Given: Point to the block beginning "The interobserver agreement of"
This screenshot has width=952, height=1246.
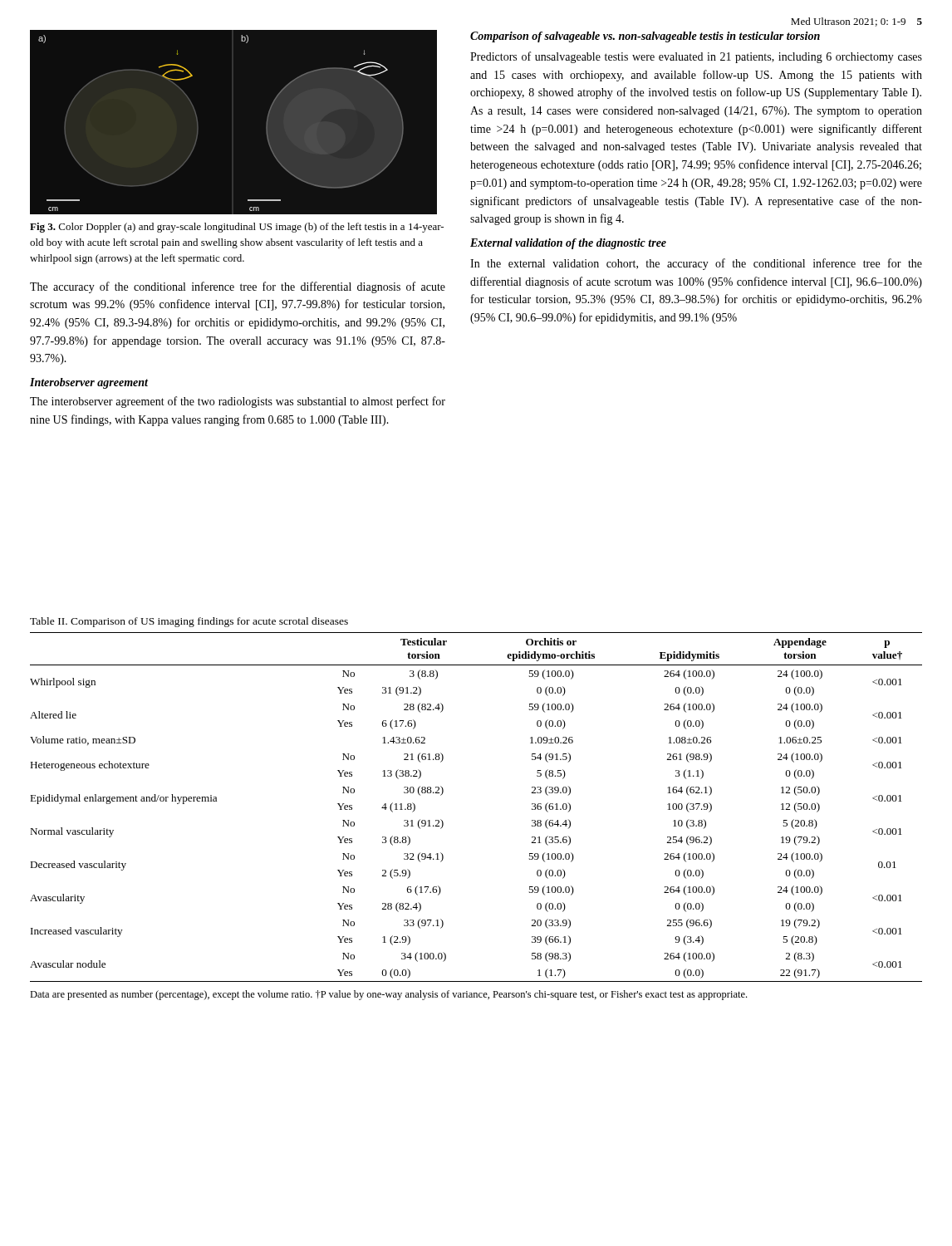Looking at the screenshot, I should 238,411.
